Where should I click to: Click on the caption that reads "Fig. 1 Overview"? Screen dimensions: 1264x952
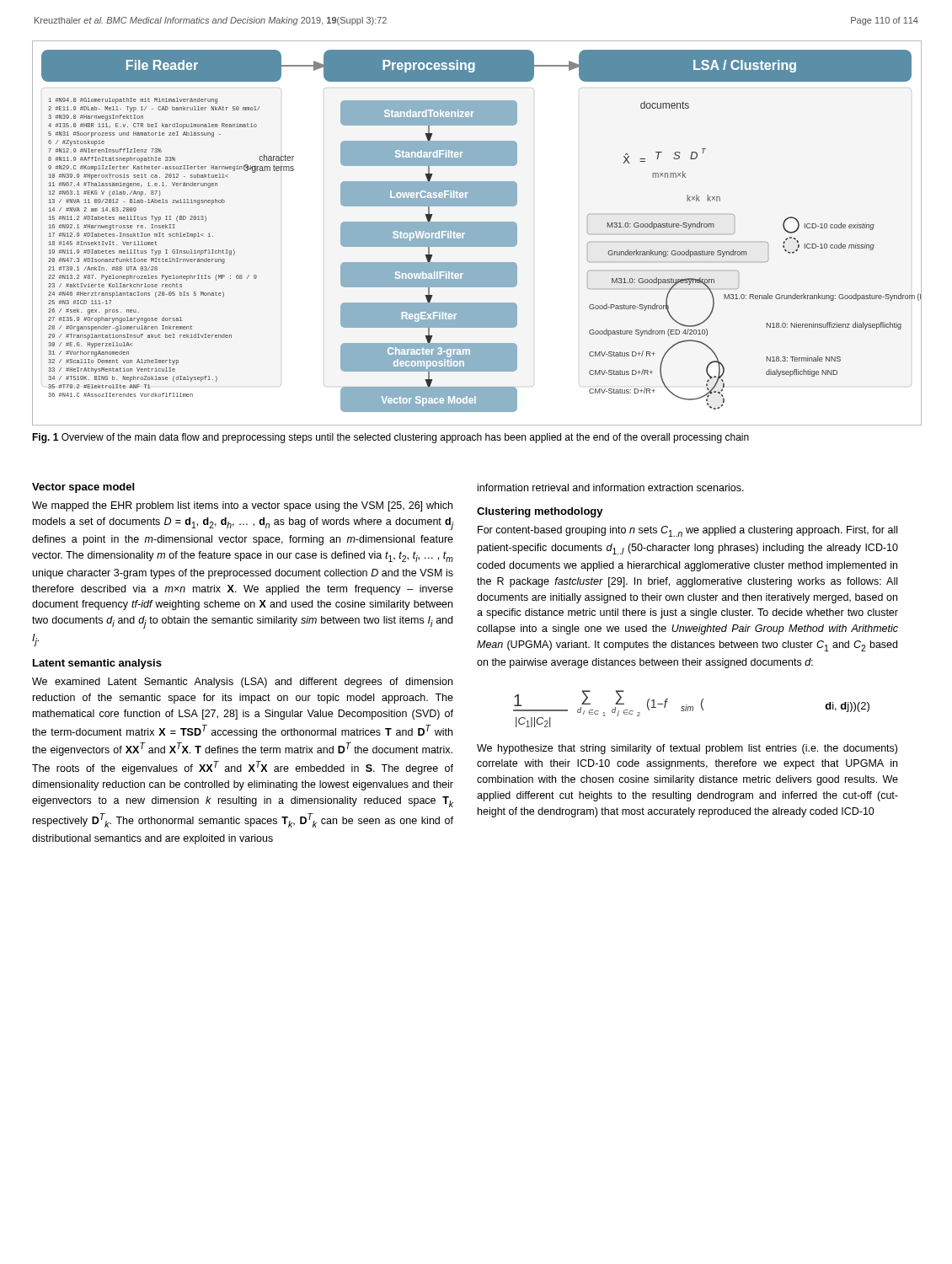[x=391, y=437]
